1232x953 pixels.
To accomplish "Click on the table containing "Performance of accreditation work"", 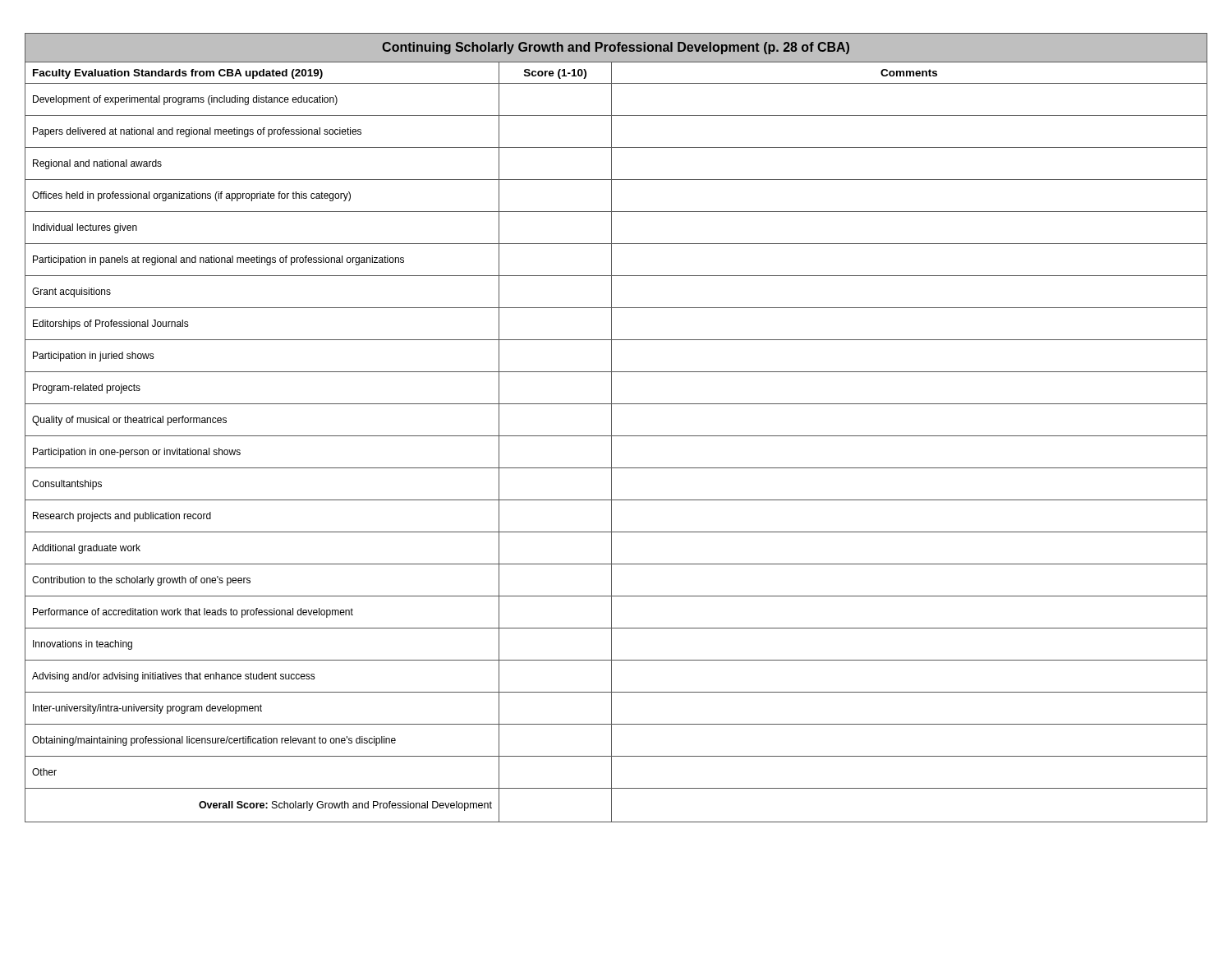I will (x=616, y=428).
